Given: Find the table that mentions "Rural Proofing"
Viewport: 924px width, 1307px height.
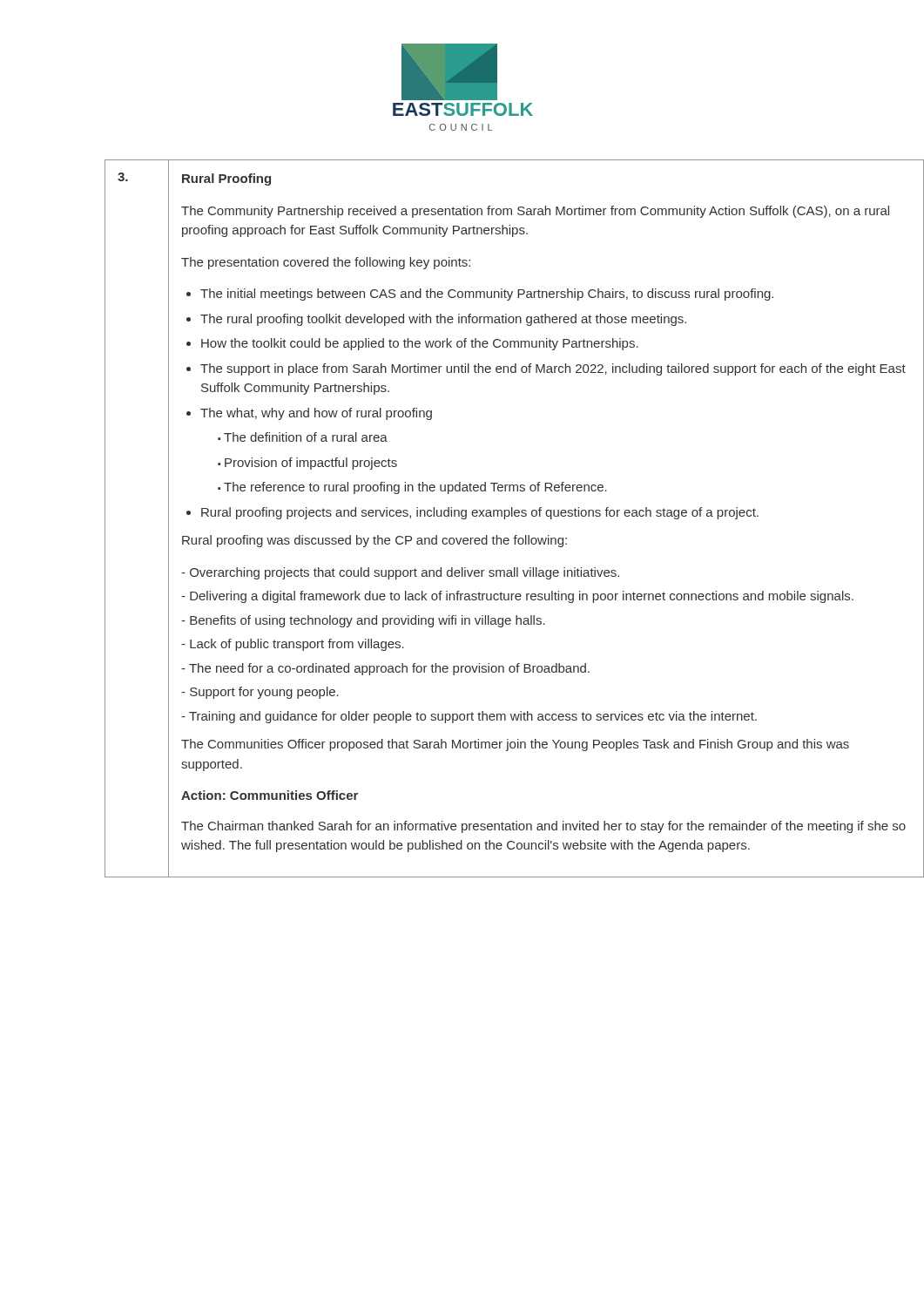Looking at the screenshot, I should 462,518.
